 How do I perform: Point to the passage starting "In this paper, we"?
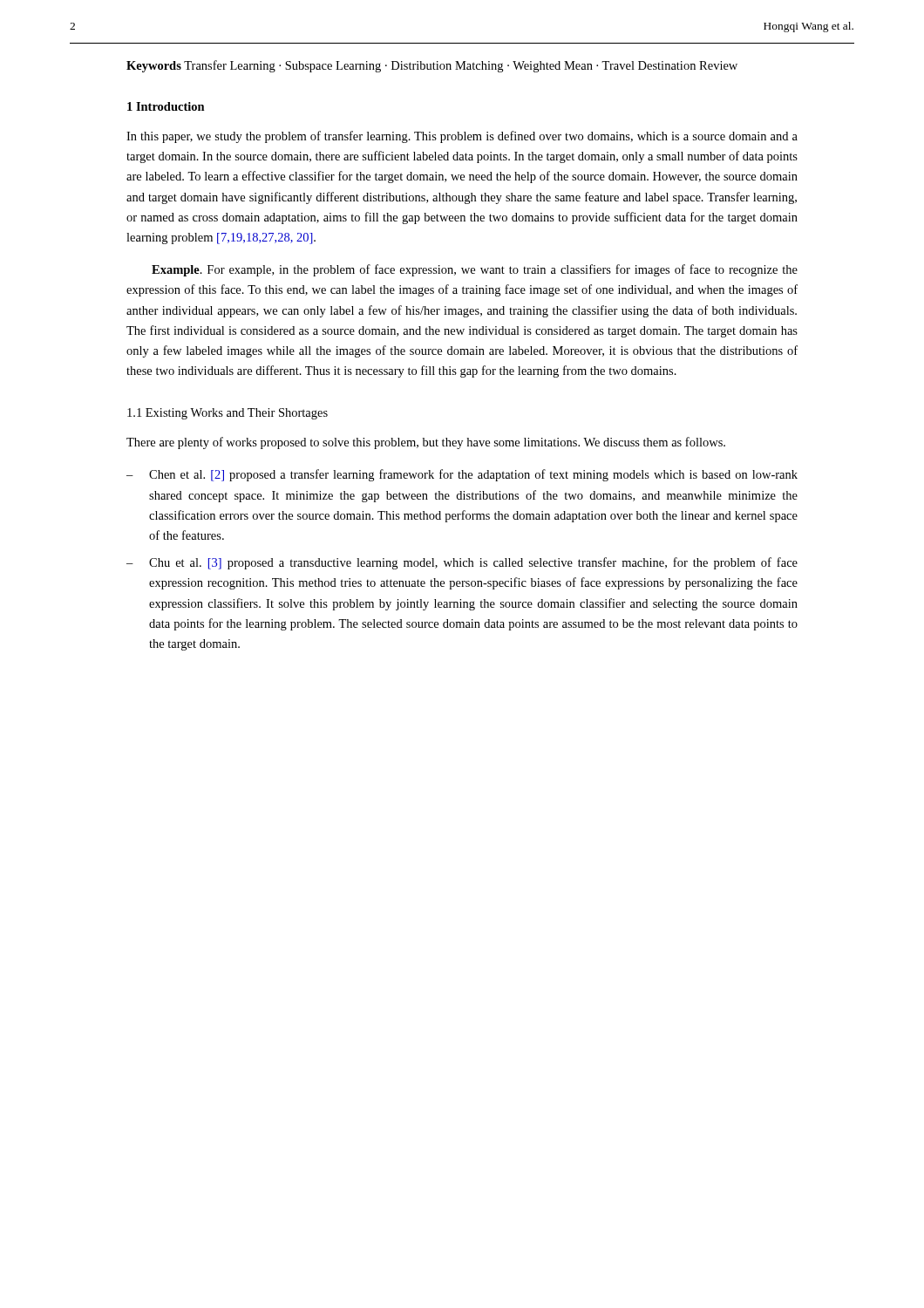tap(462, 187)
